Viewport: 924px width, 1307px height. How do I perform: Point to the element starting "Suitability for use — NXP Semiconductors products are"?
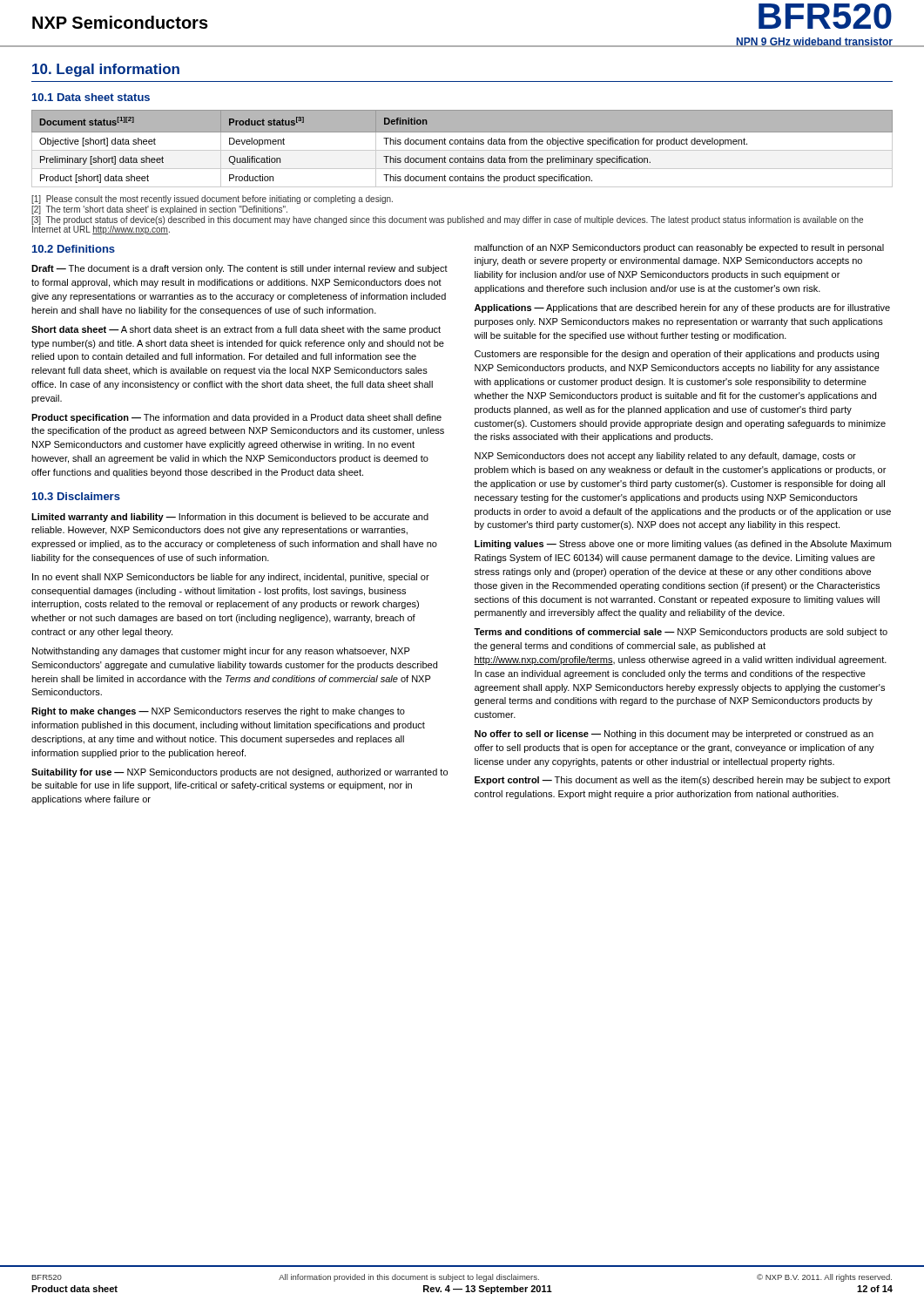240,785
